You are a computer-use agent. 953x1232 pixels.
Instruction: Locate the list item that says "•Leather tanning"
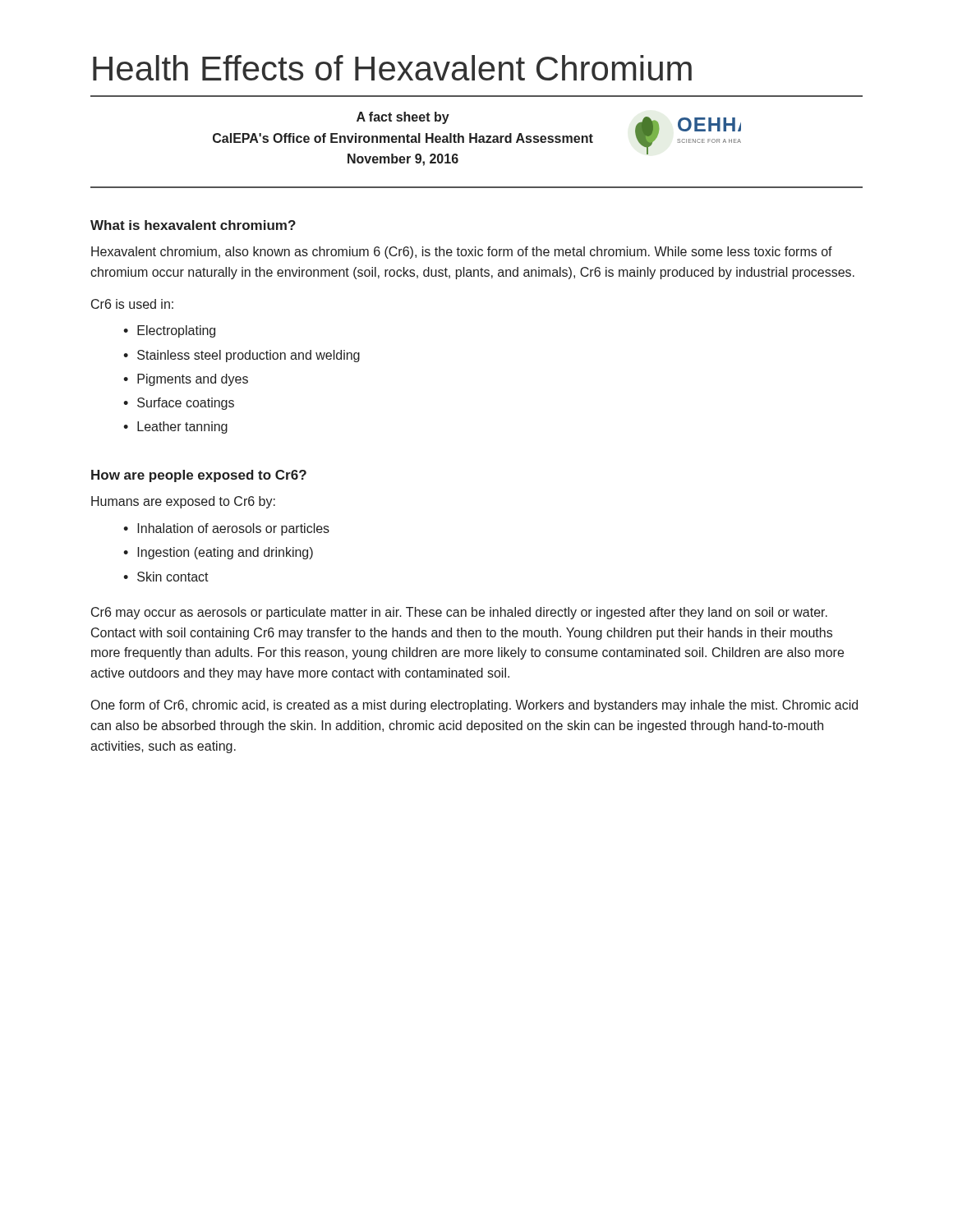176,428
